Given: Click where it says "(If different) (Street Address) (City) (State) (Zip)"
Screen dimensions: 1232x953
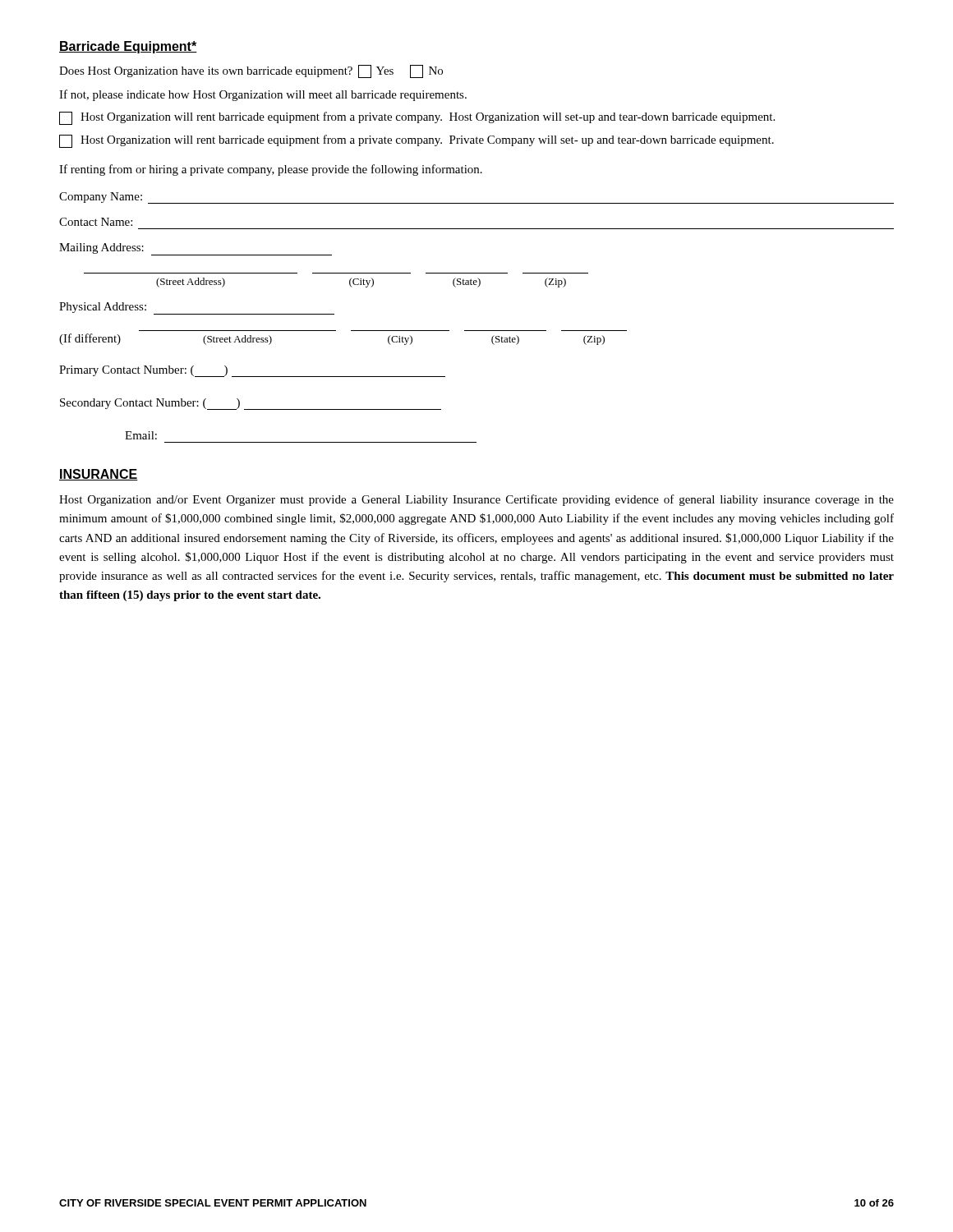Looking at the screenshot, I should 343,331.
